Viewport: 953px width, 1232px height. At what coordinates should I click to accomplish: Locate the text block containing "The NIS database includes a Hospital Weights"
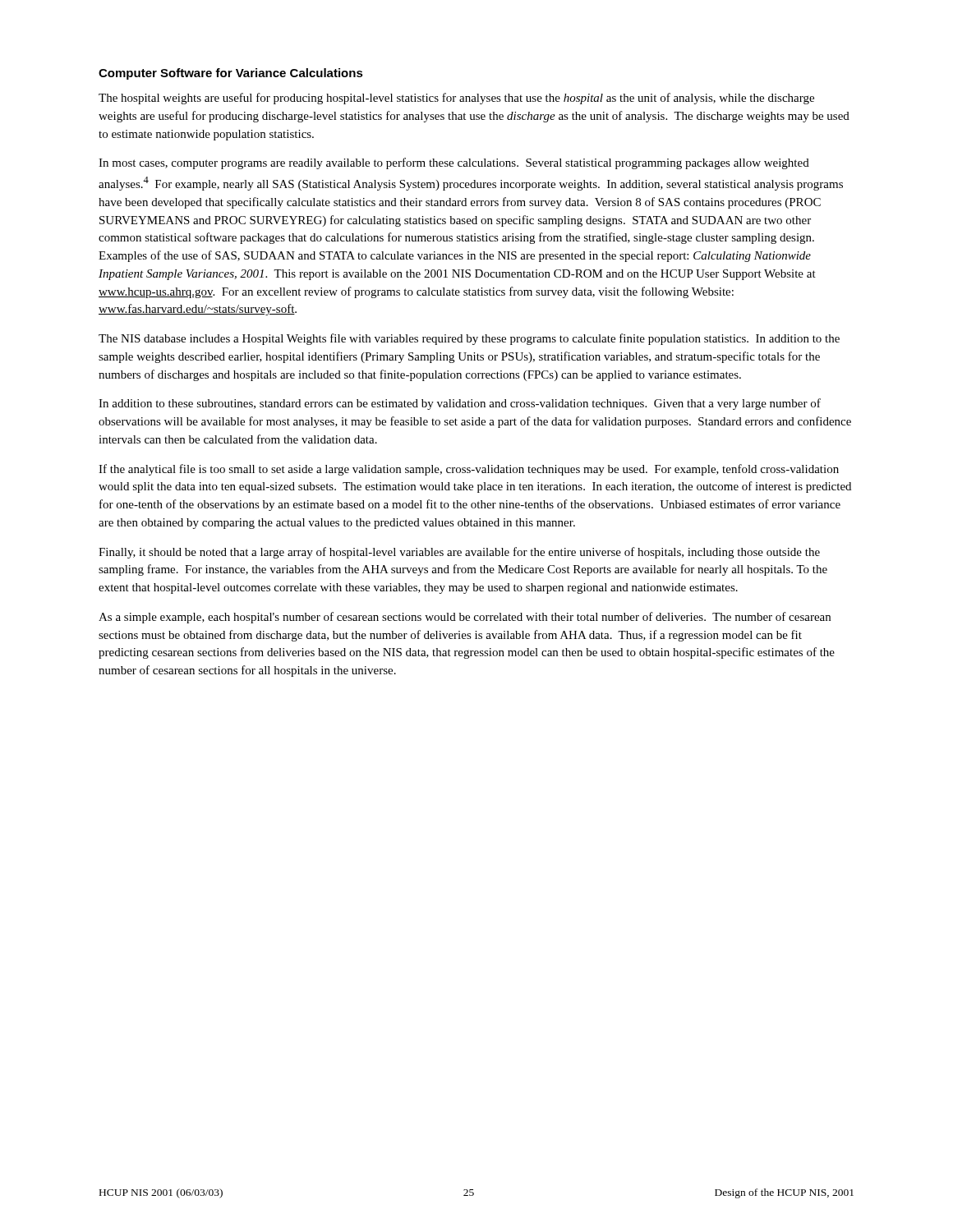click(469, 356)
